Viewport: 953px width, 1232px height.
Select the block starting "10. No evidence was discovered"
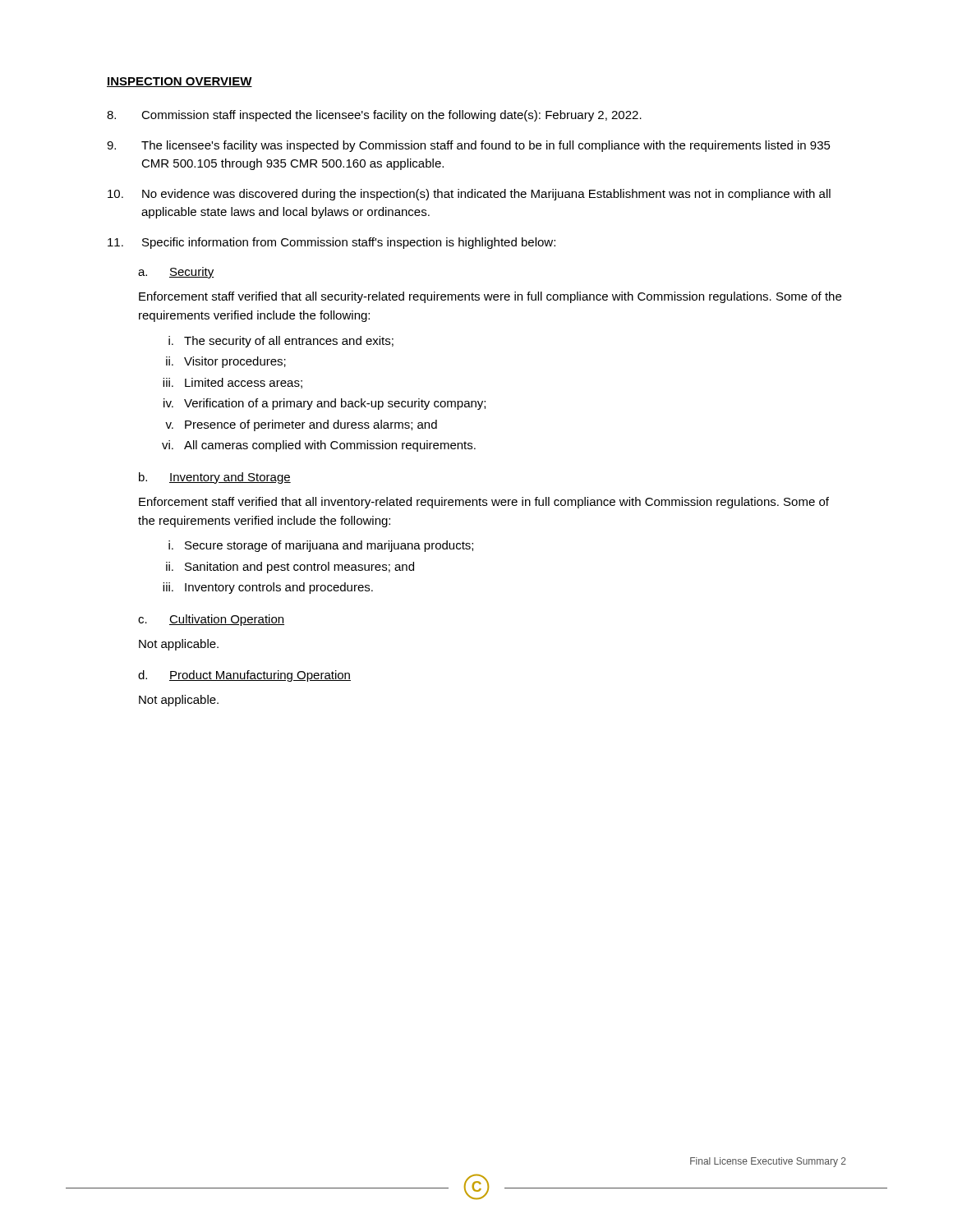click(x=476, y=203)
